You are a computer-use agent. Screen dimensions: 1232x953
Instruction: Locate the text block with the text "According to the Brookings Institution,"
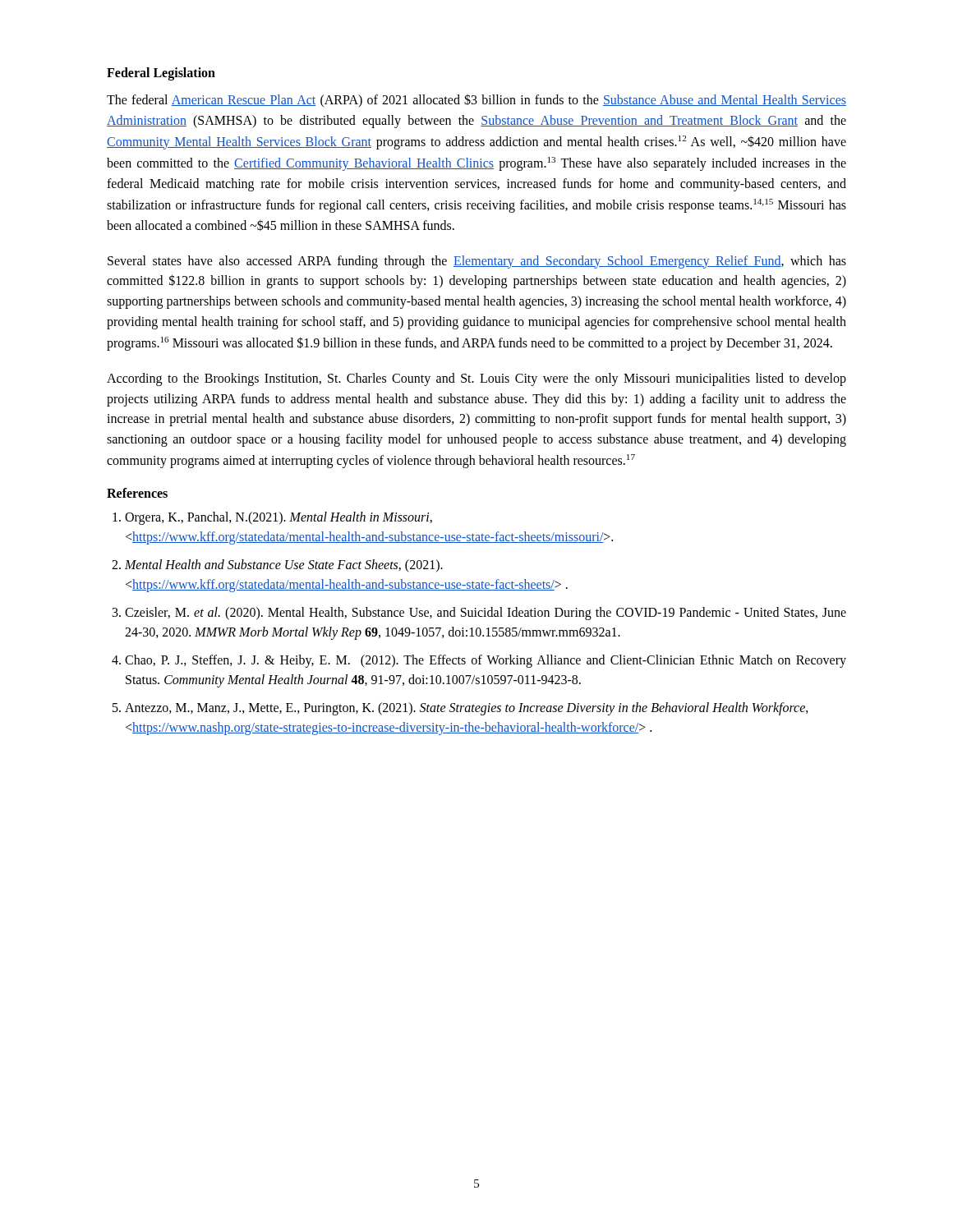(476, 420)
